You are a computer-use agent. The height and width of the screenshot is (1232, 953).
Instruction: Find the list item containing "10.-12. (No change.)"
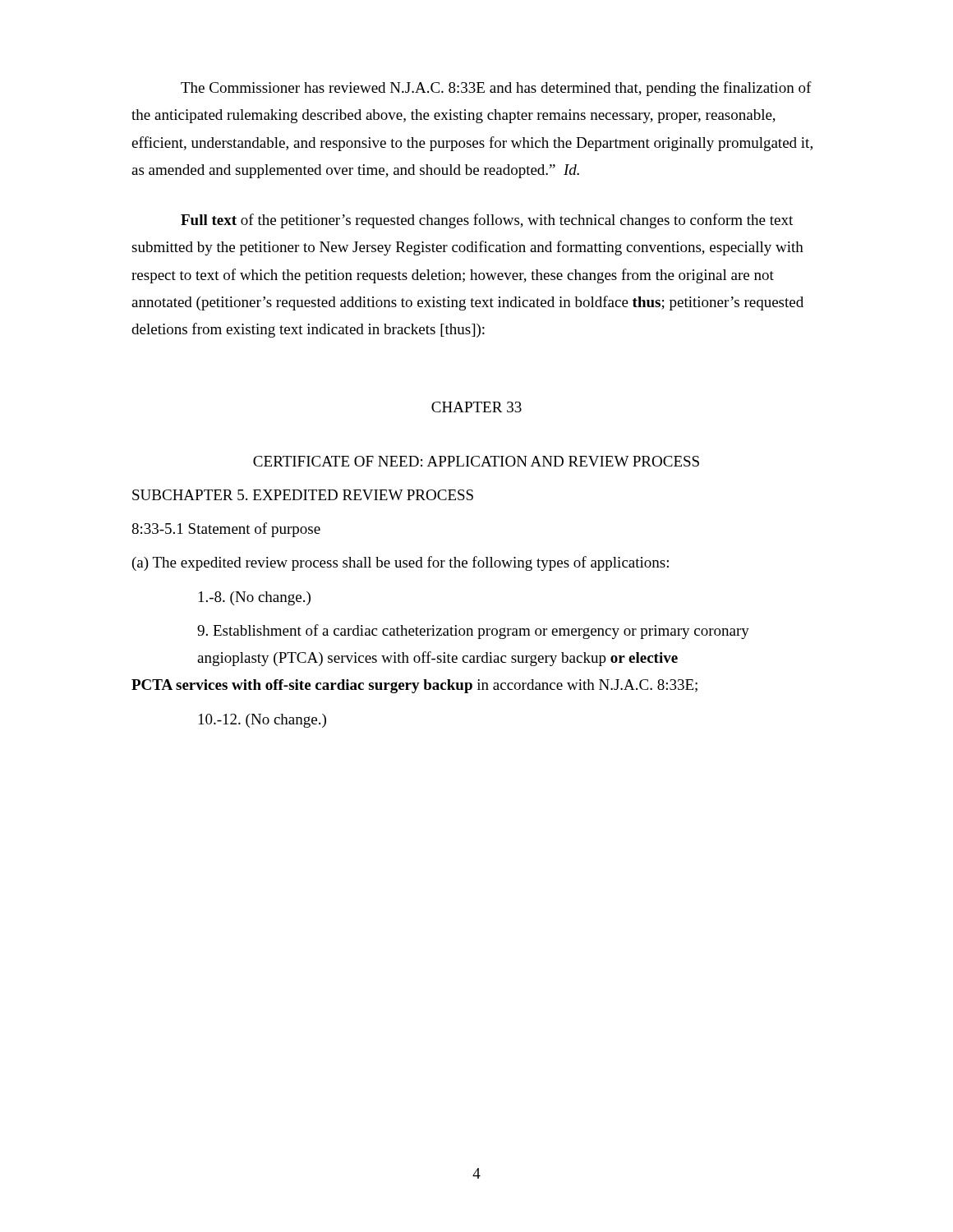[262, 721]
